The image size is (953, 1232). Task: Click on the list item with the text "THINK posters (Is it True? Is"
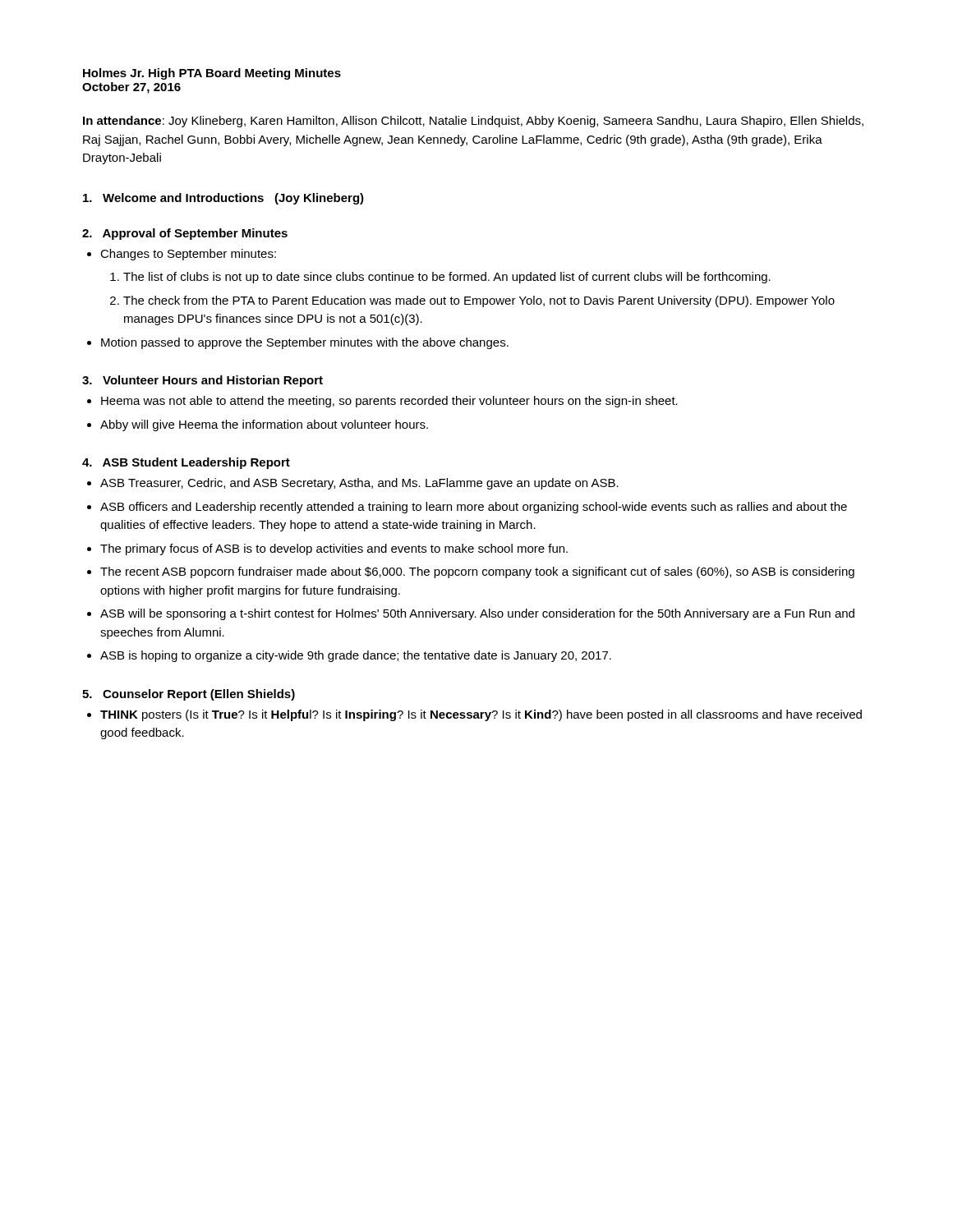point(481,723)
